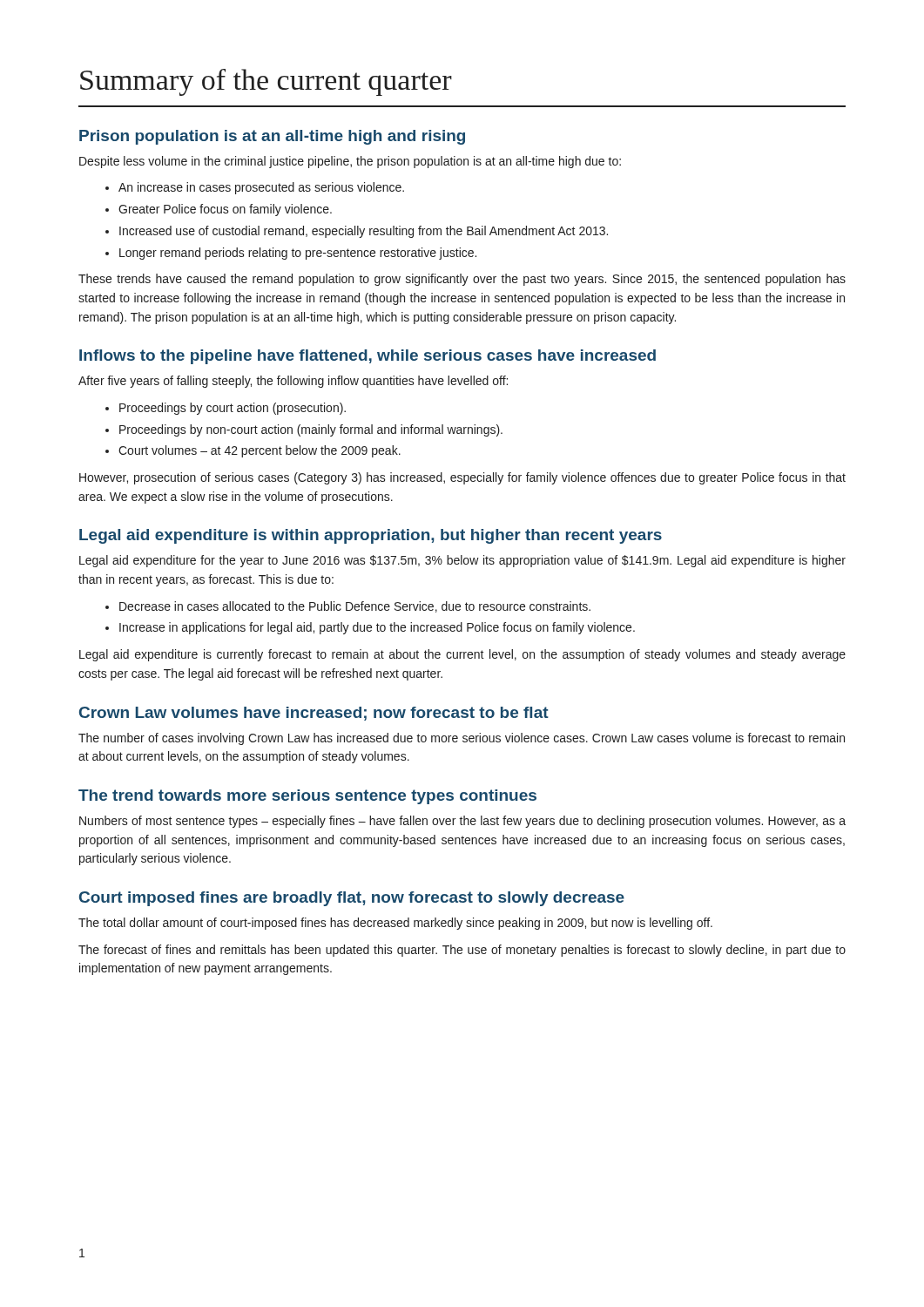
Task: Locate the element starting "These trends have caused the"
Action: coord(462,298)
